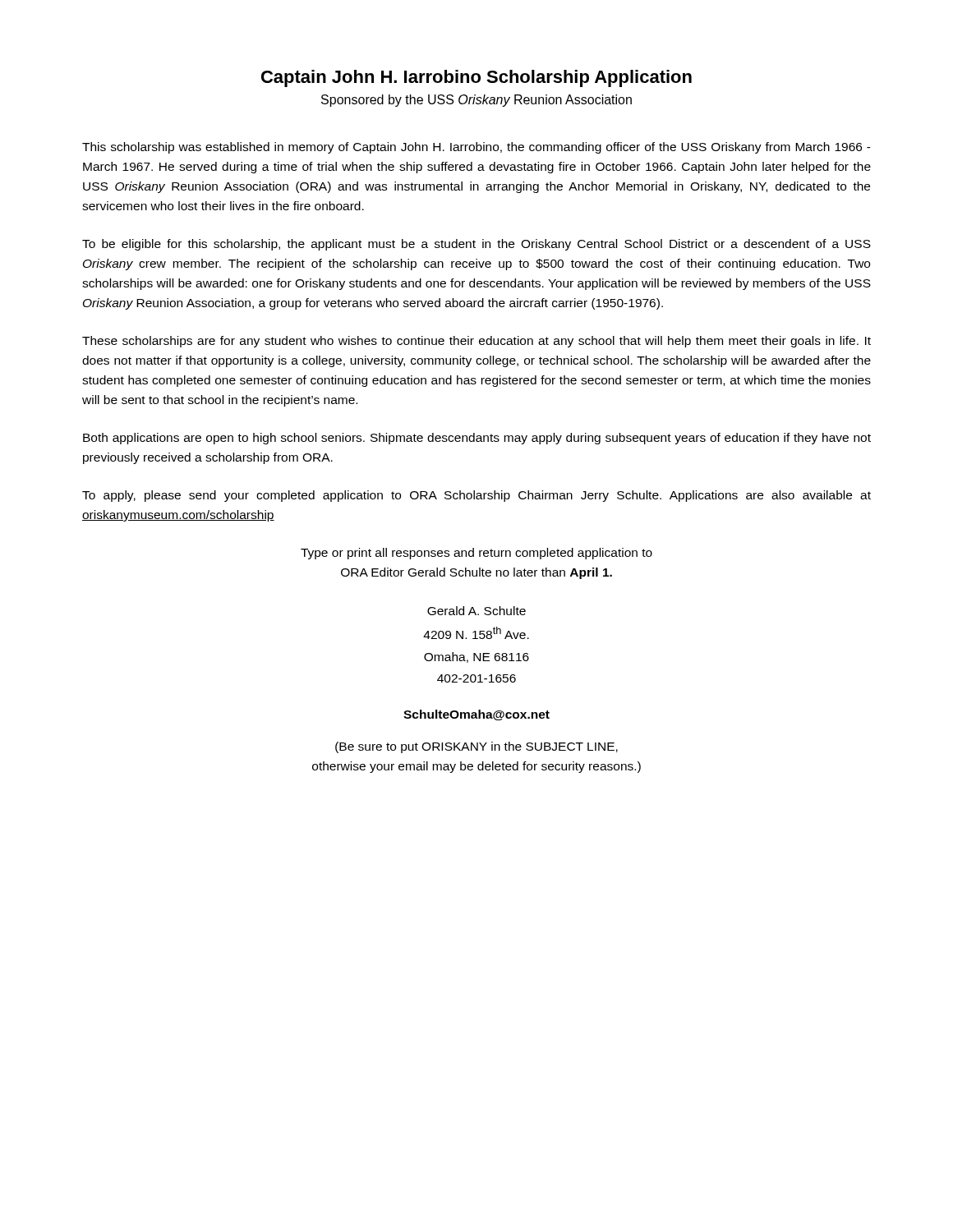
Task: Click on the region starting "Captain John H. Iarrobino Scholarship Application Sponsored"
Action: pyautogui.click(x=476, y=86)
